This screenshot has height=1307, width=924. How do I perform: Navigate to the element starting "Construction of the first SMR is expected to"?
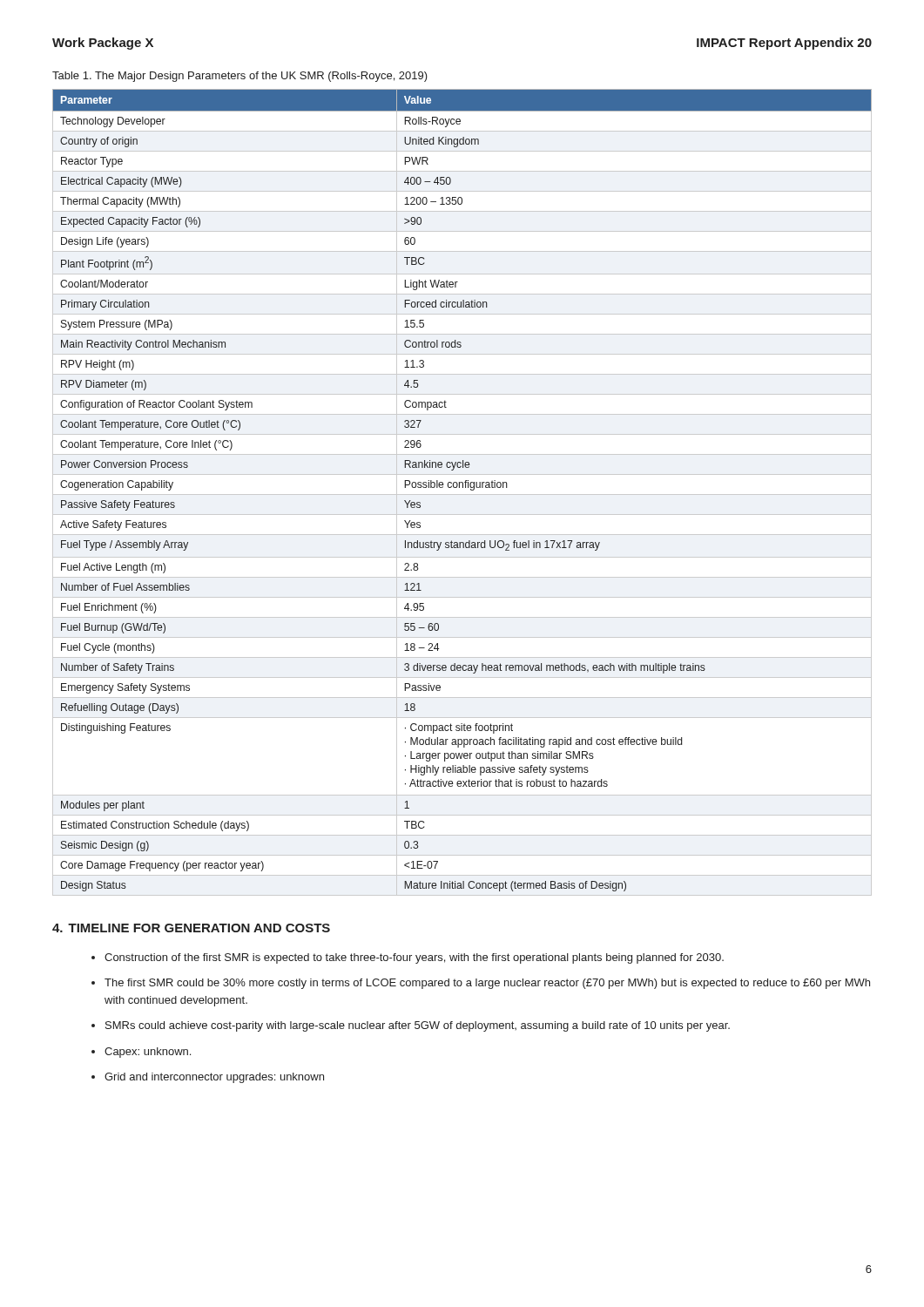tap(414, 957)
